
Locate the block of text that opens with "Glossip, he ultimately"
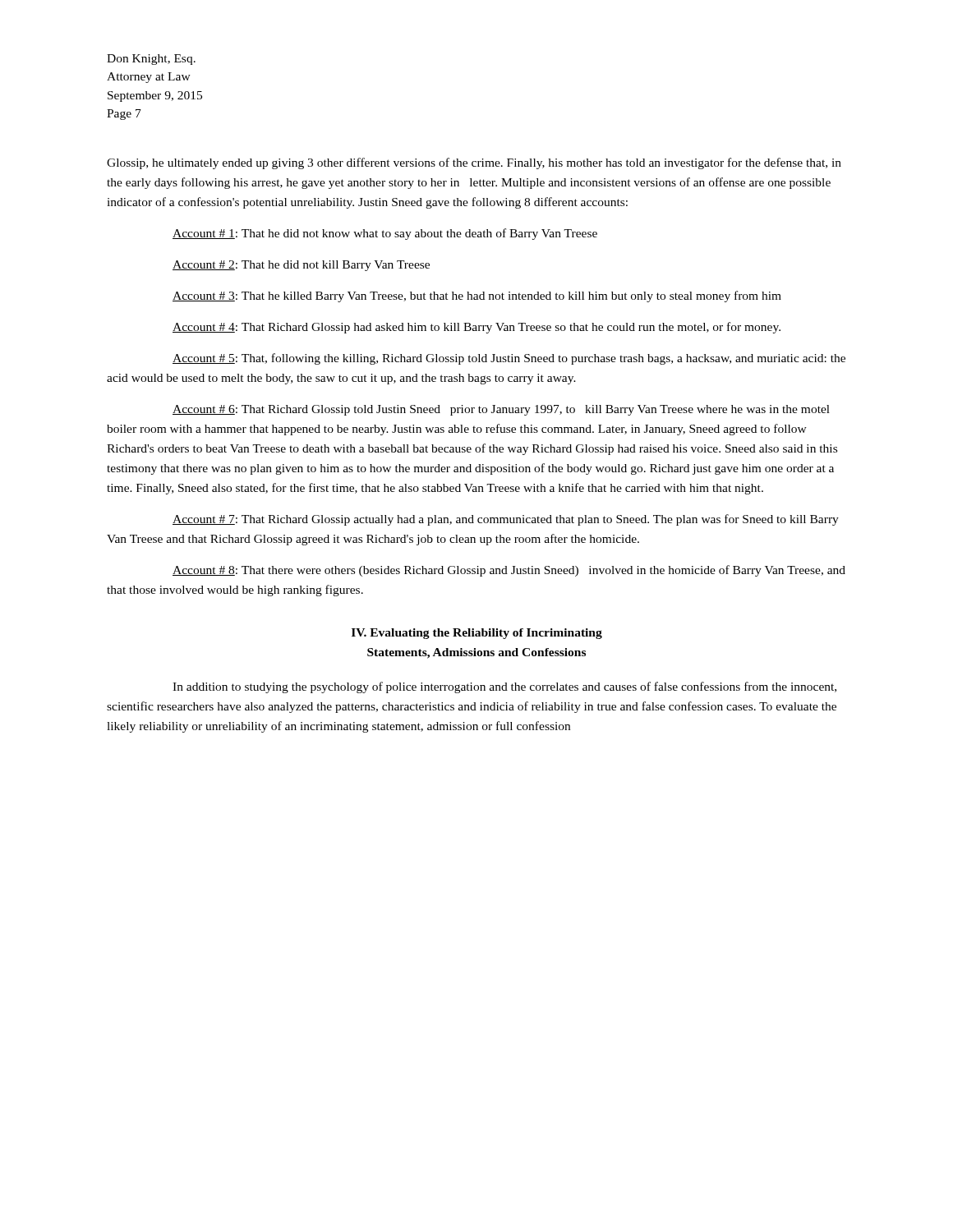point(476,182)
